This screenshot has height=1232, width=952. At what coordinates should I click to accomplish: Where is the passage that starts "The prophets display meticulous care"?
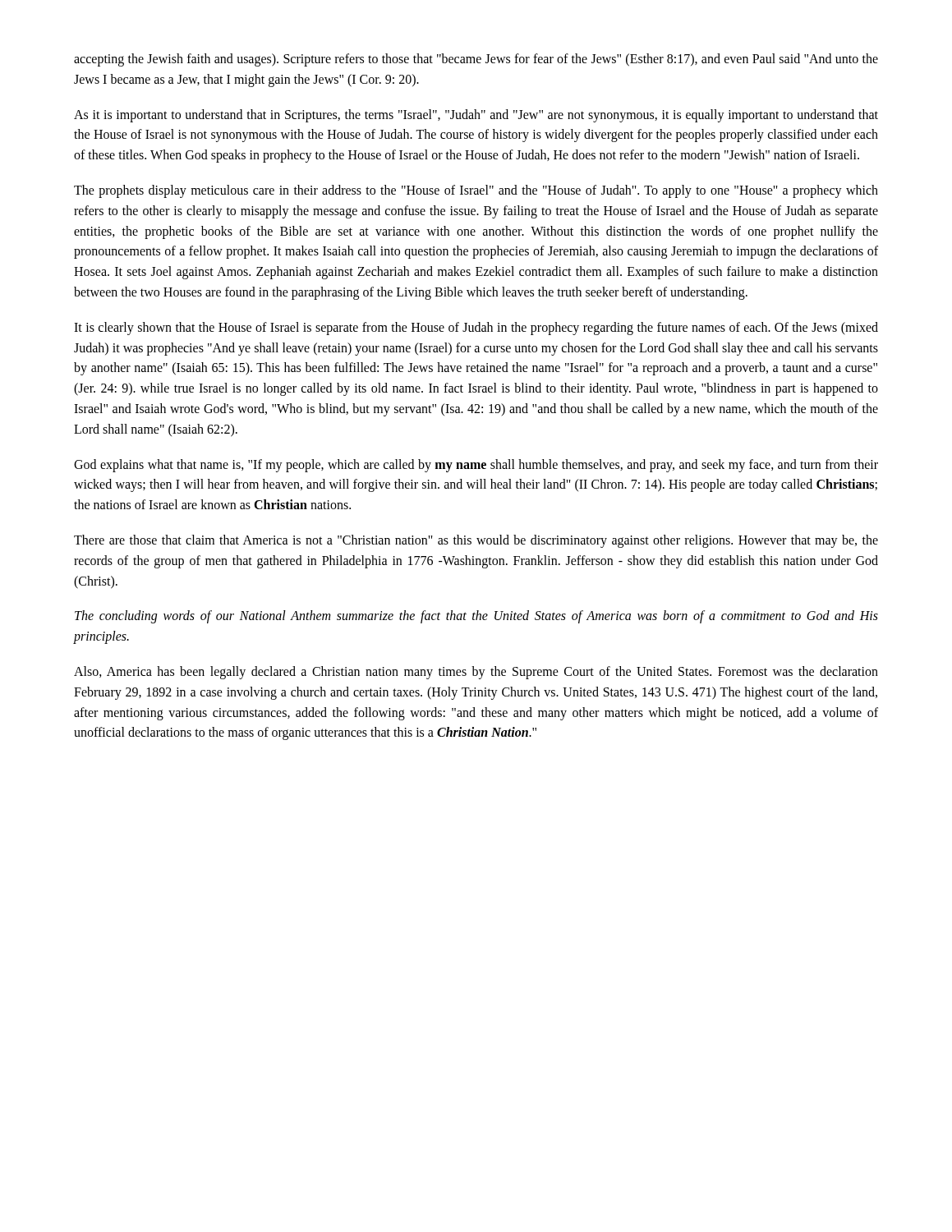[476, 241]
